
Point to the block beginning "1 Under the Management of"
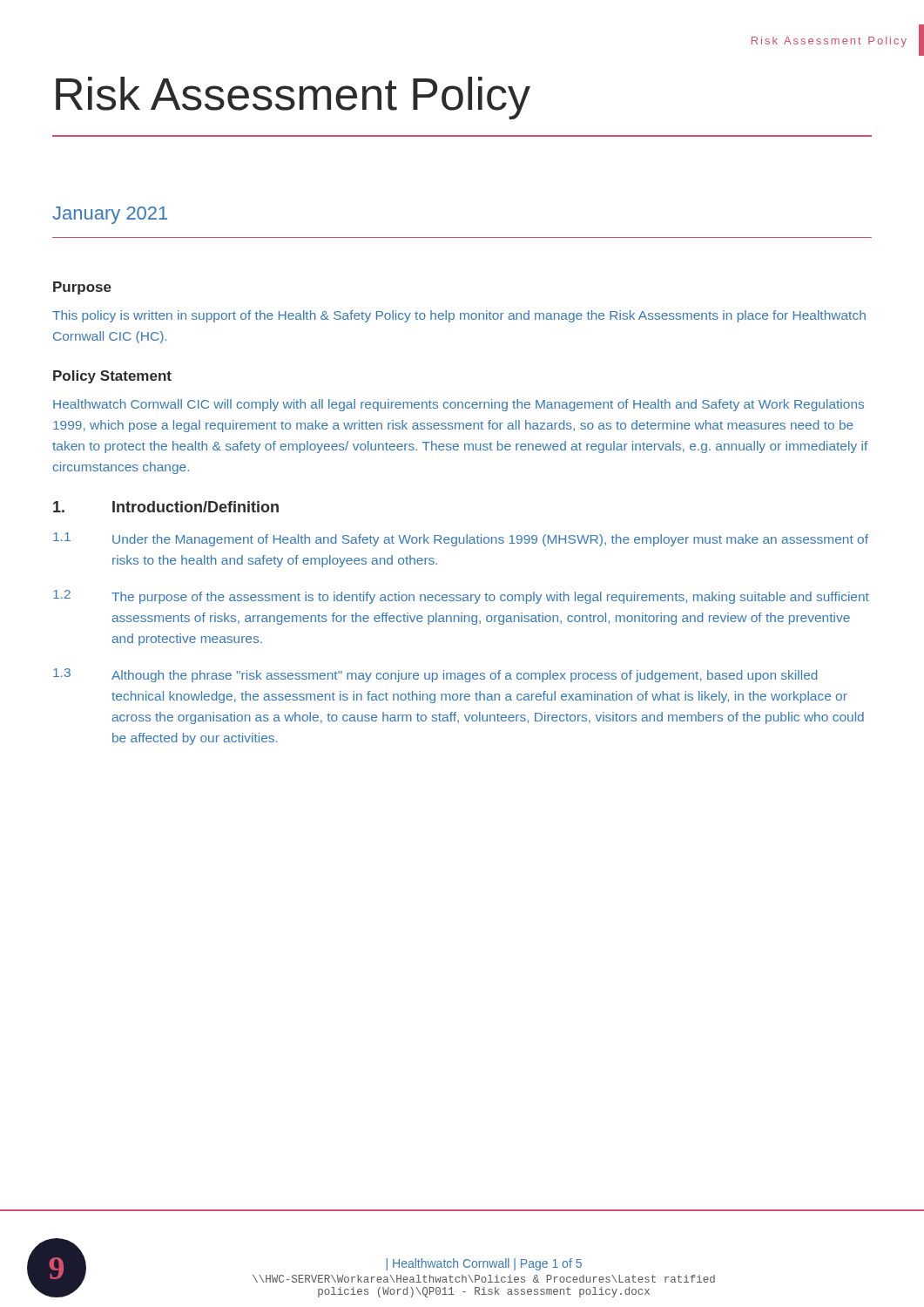pos(462,550)
